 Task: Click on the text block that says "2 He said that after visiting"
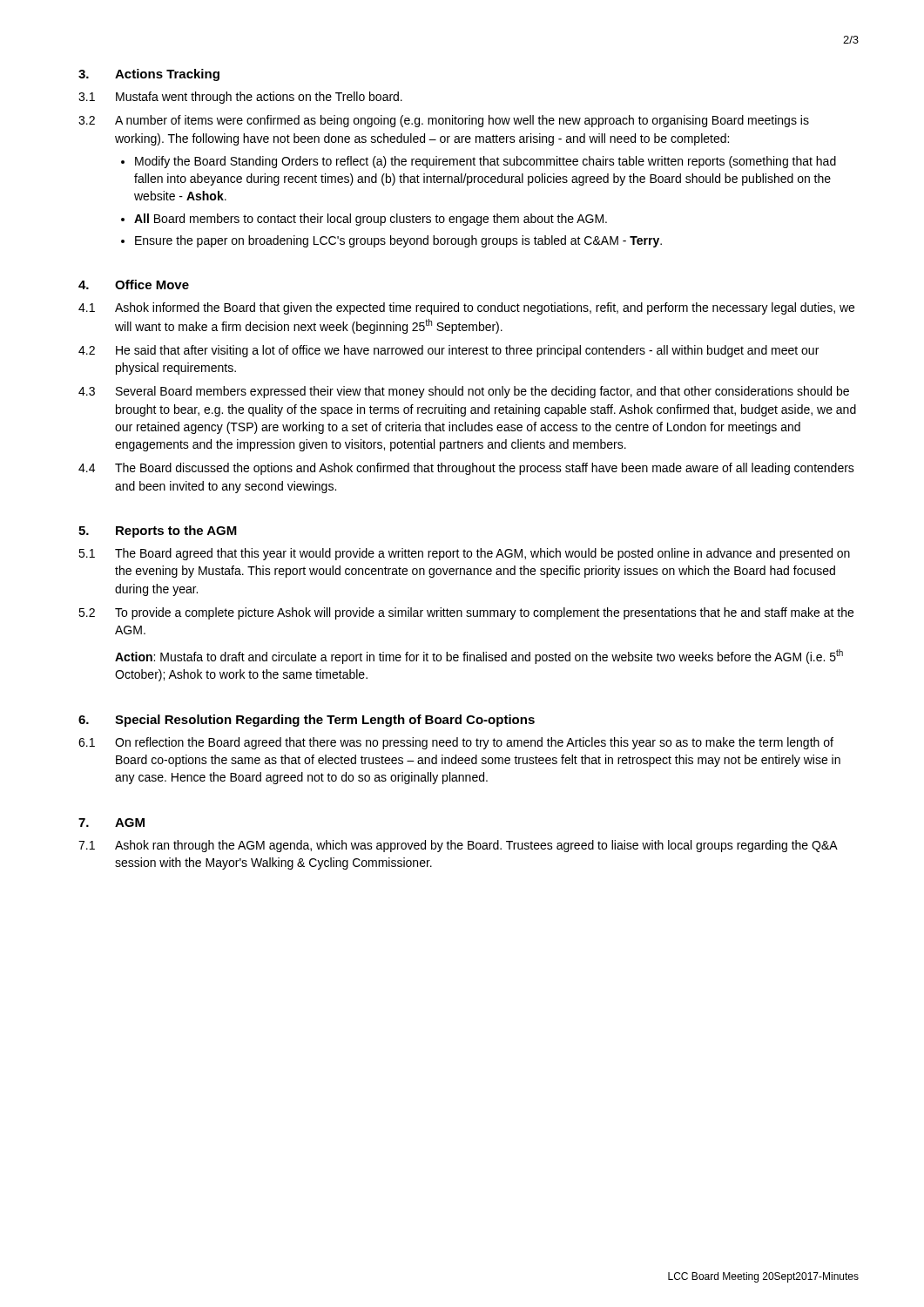click(469, 359)
